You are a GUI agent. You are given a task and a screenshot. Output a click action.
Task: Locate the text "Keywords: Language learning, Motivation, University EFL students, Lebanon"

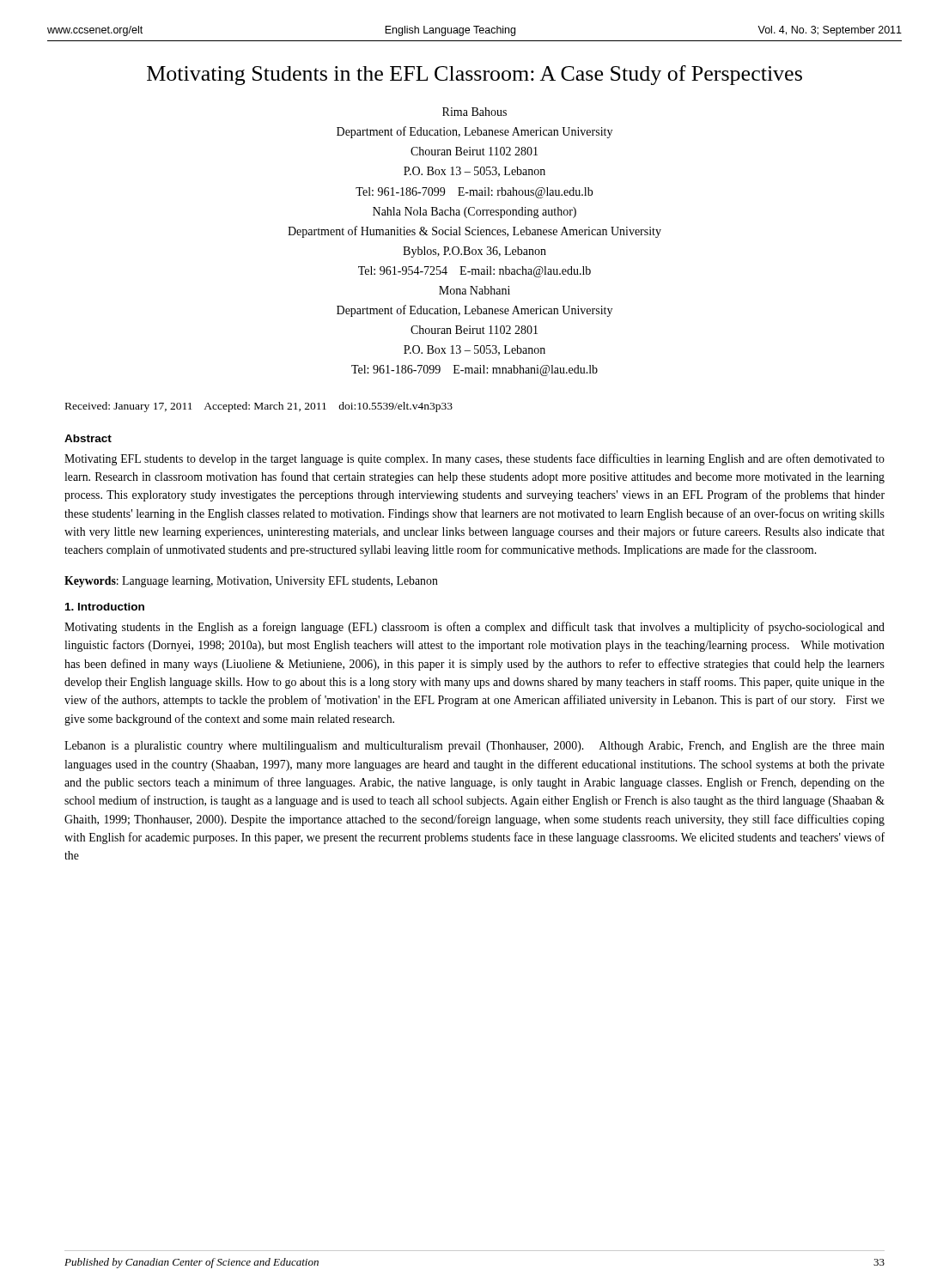(x=251, y=581)
